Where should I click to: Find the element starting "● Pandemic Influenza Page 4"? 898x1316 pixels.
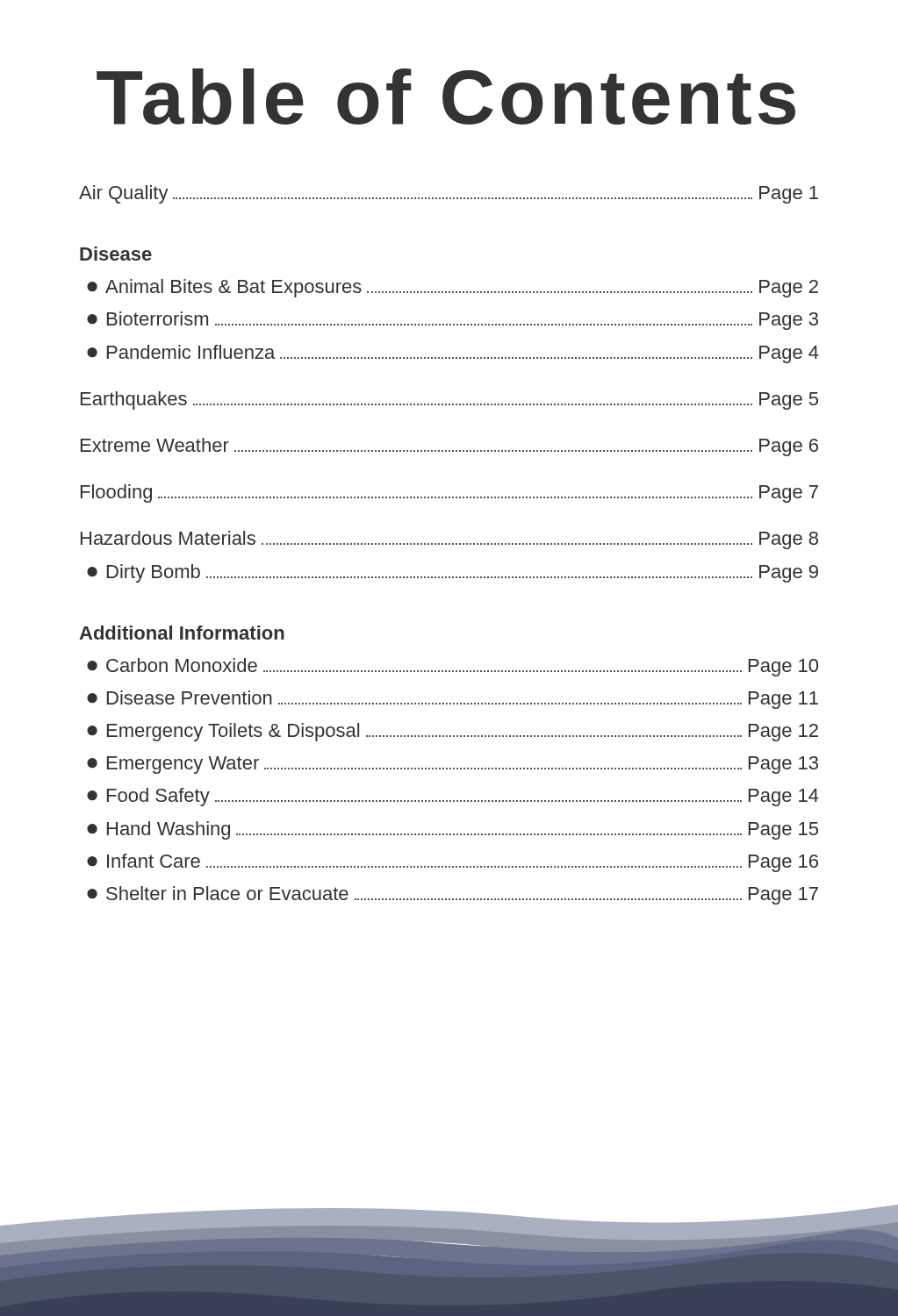(x=449, y=351)
